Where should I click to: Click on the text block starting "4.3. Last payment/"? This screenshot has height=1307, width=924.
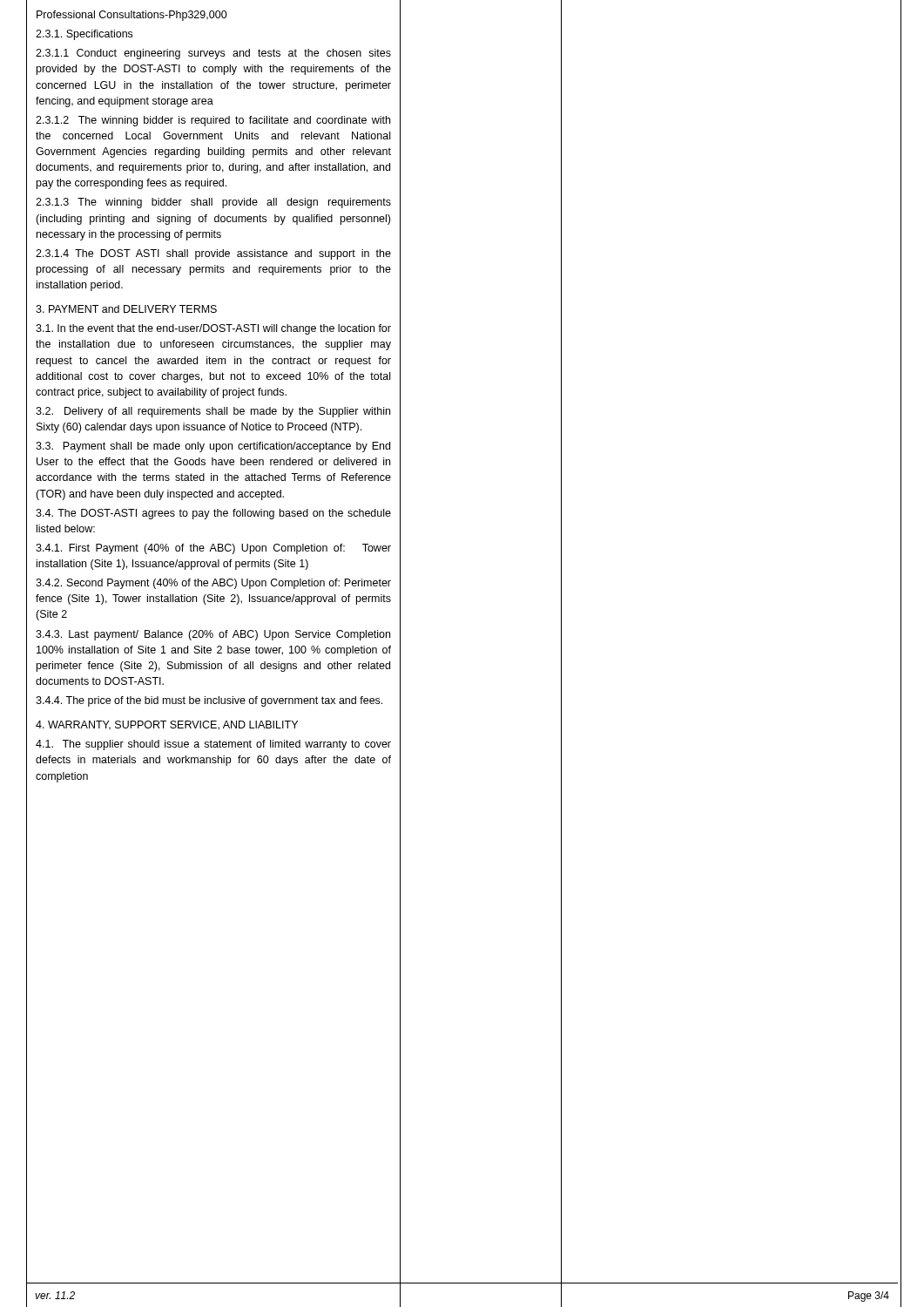pyautogui.click(x=213, y=658)
